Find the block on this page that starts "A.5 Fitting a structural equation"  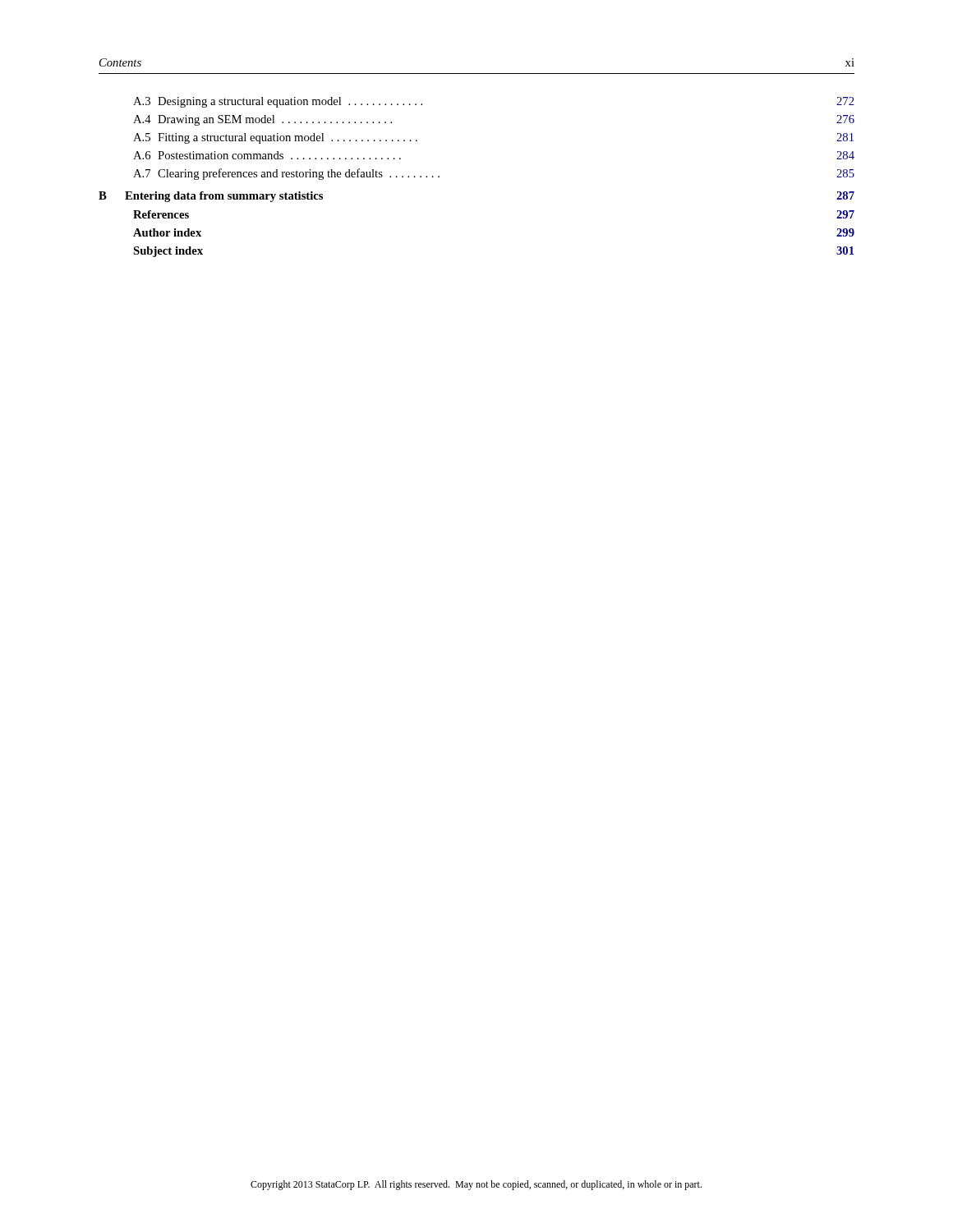[x=233, y=138]
